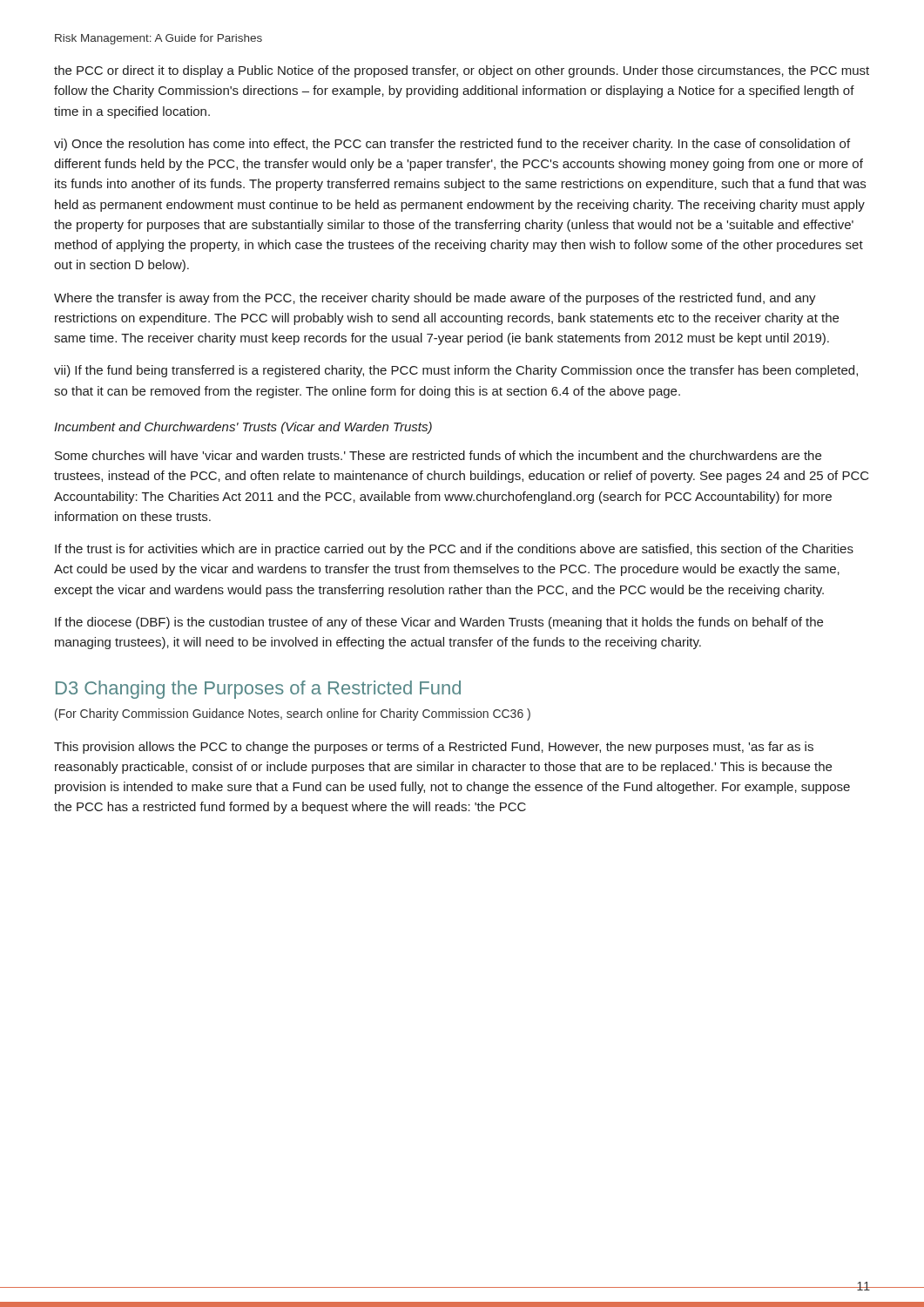Image resolution: width=924 pixels, height=1307 pixels.
Task: Locate the text block that says "vii) If the fund being"
Action: click(462, 380)
